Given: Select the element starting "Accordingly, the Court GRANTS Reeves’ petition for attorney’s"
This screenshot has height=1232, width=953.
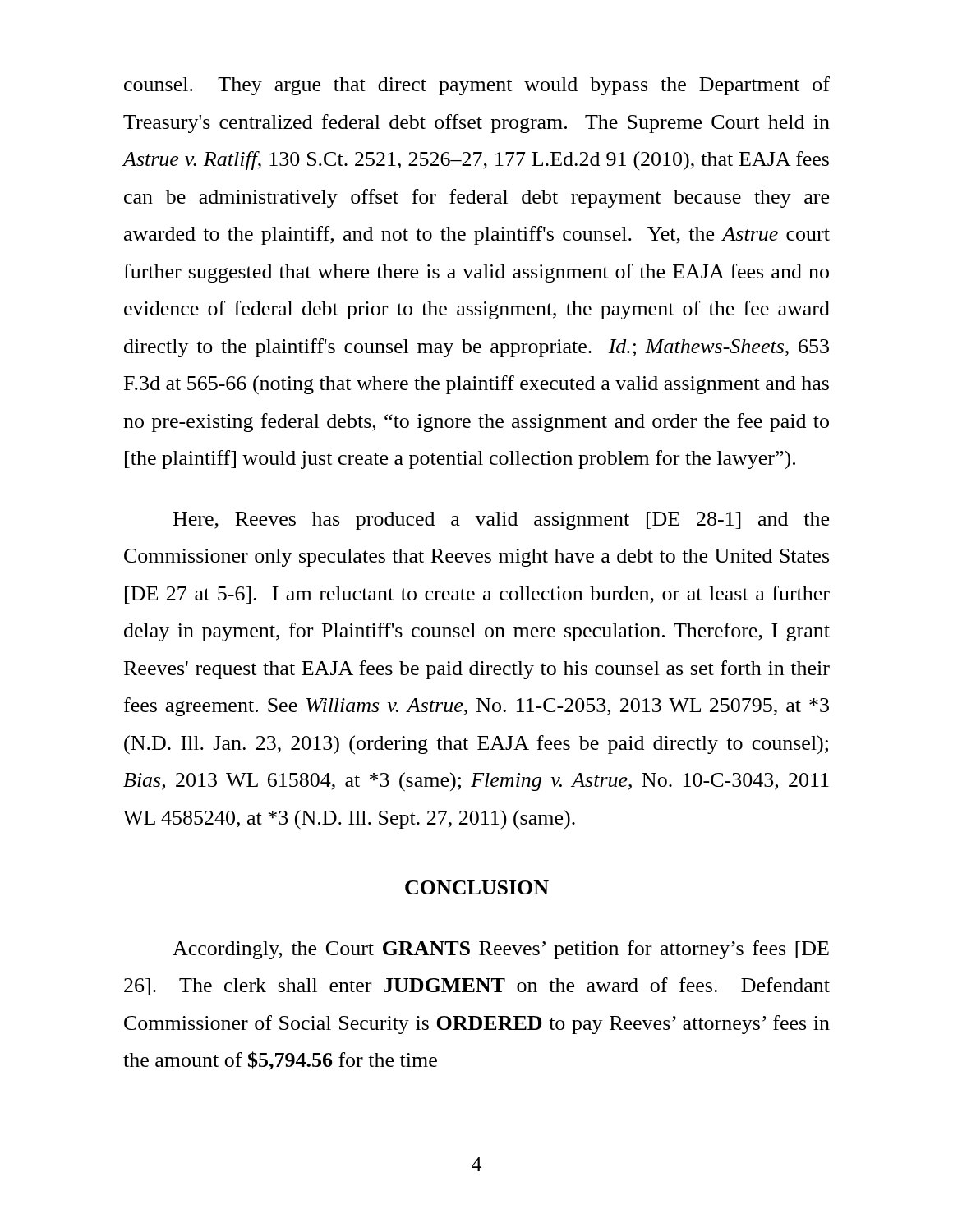Looking at the screenshot, I should click(x=476, y=1004).
